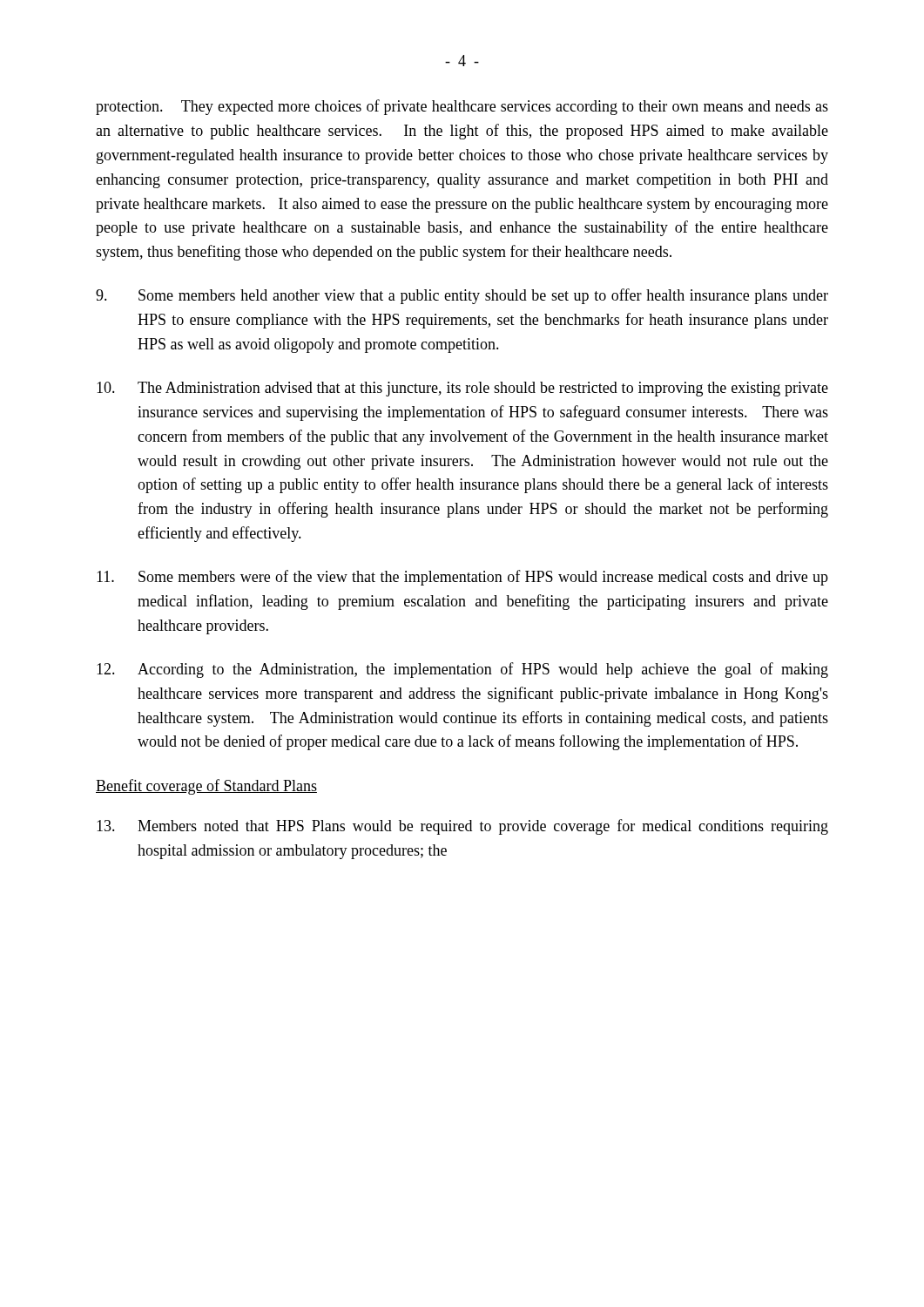Viewport: 924px width, 1307px height.
Task: Navigate to the region starting "Some members held"
Action: (462, 321)
